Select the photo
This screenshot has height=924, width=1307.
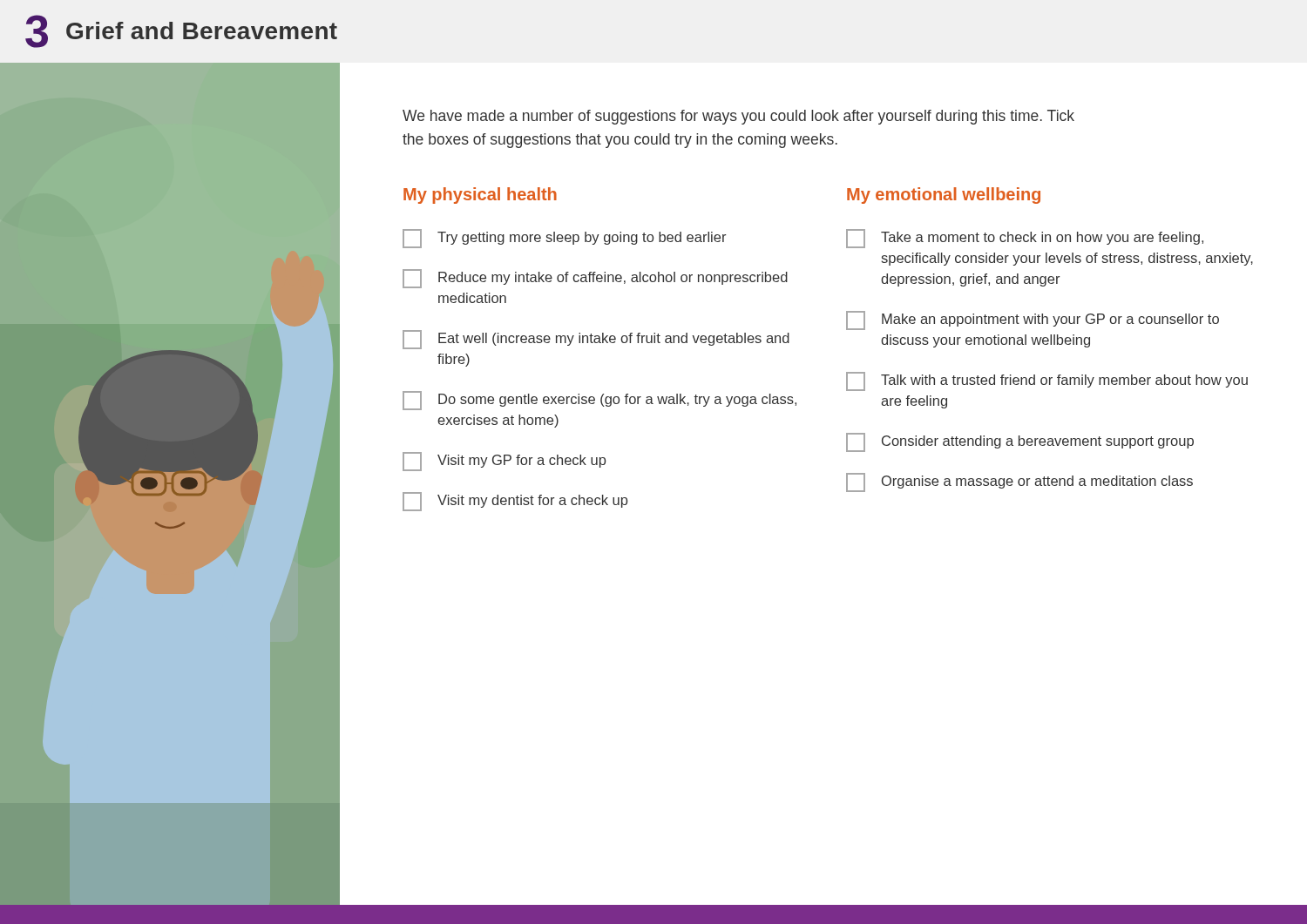(170, 484)
